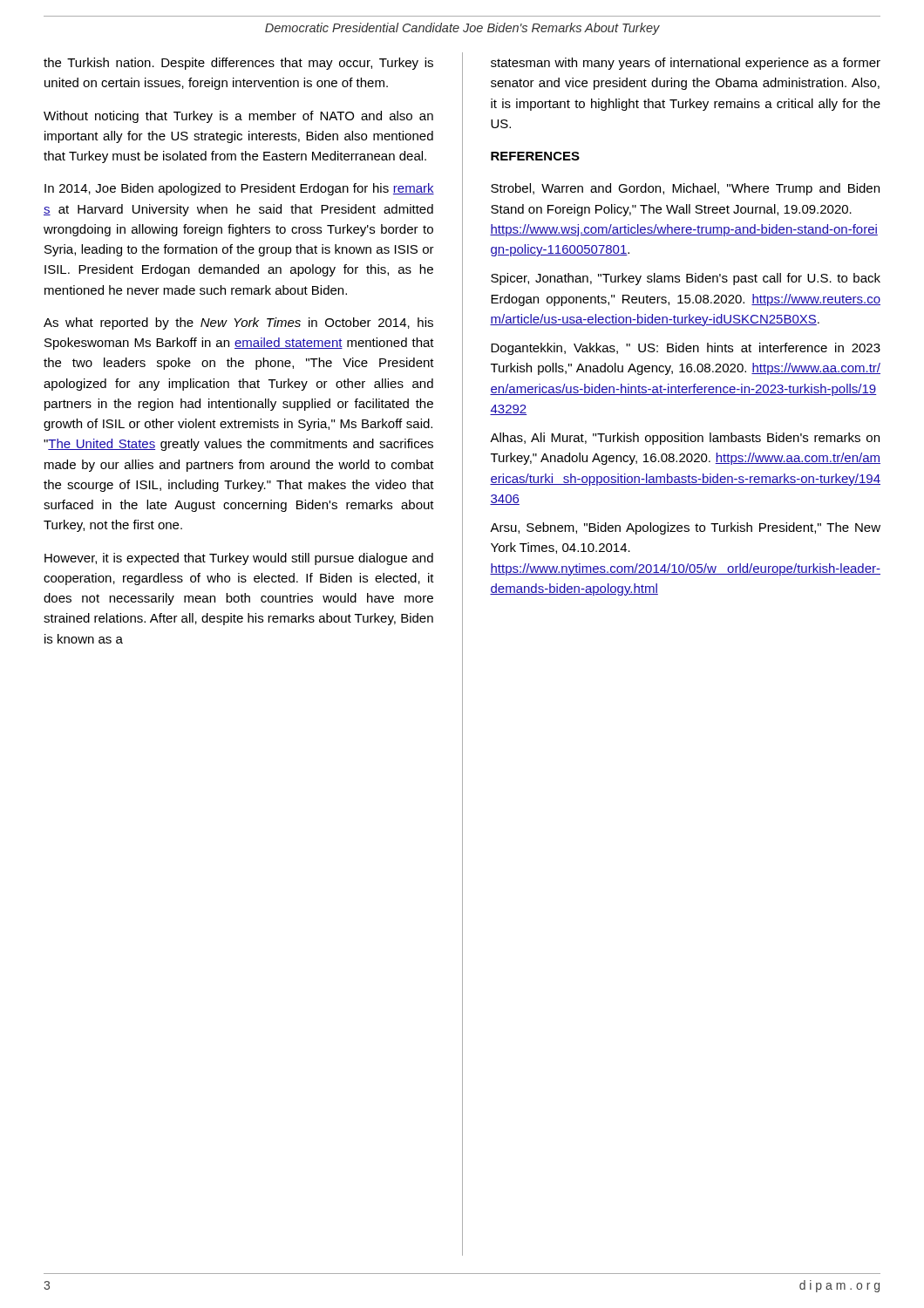Locate the block of text that opens with "However, it is expected that Turkey would"
Image resolution: width=924 pixels, height=1308 pixels.
[x=239, y=598]
